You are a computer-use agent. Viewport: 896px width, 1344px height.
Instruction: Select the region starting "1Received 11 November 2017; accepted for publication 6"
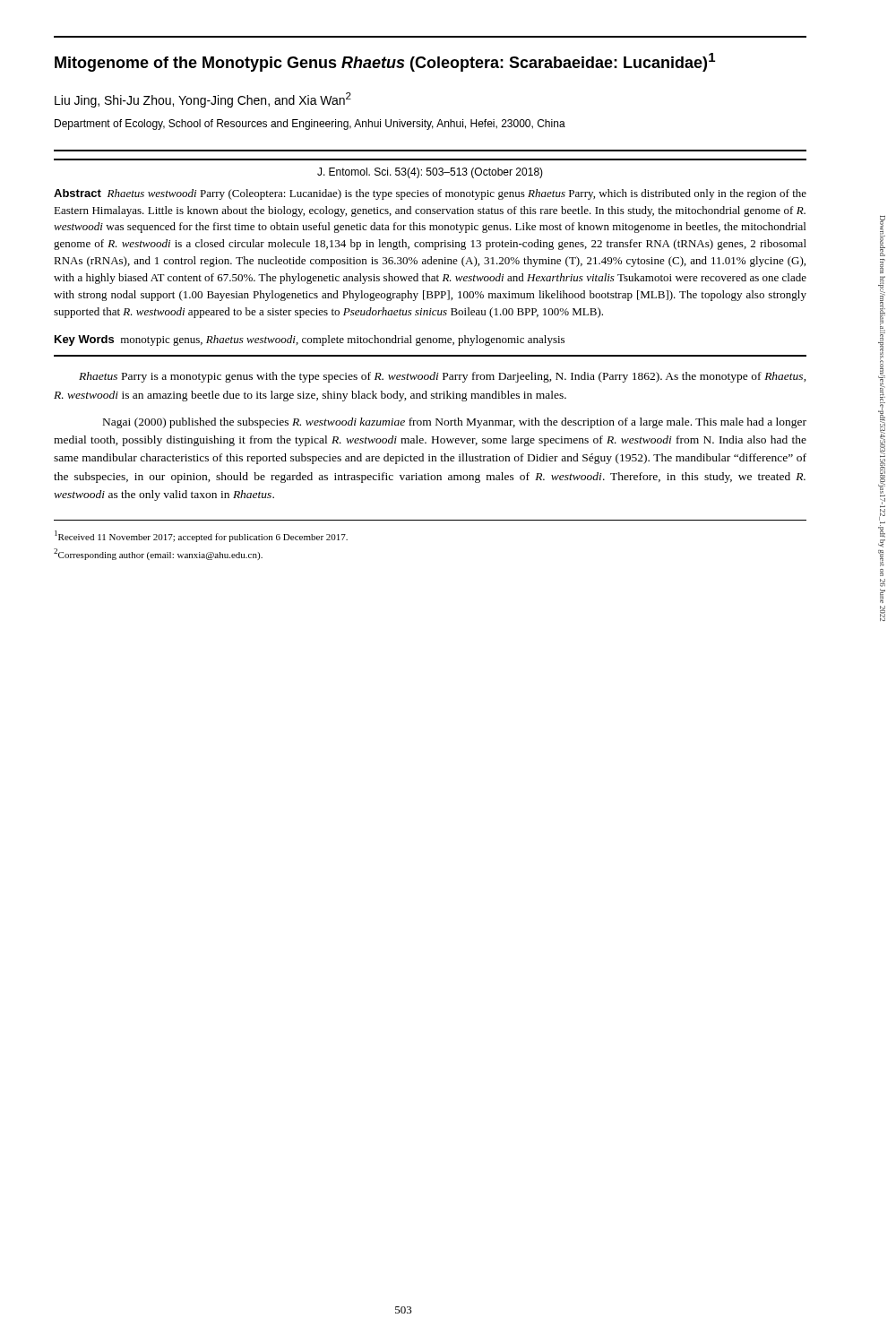201,536
